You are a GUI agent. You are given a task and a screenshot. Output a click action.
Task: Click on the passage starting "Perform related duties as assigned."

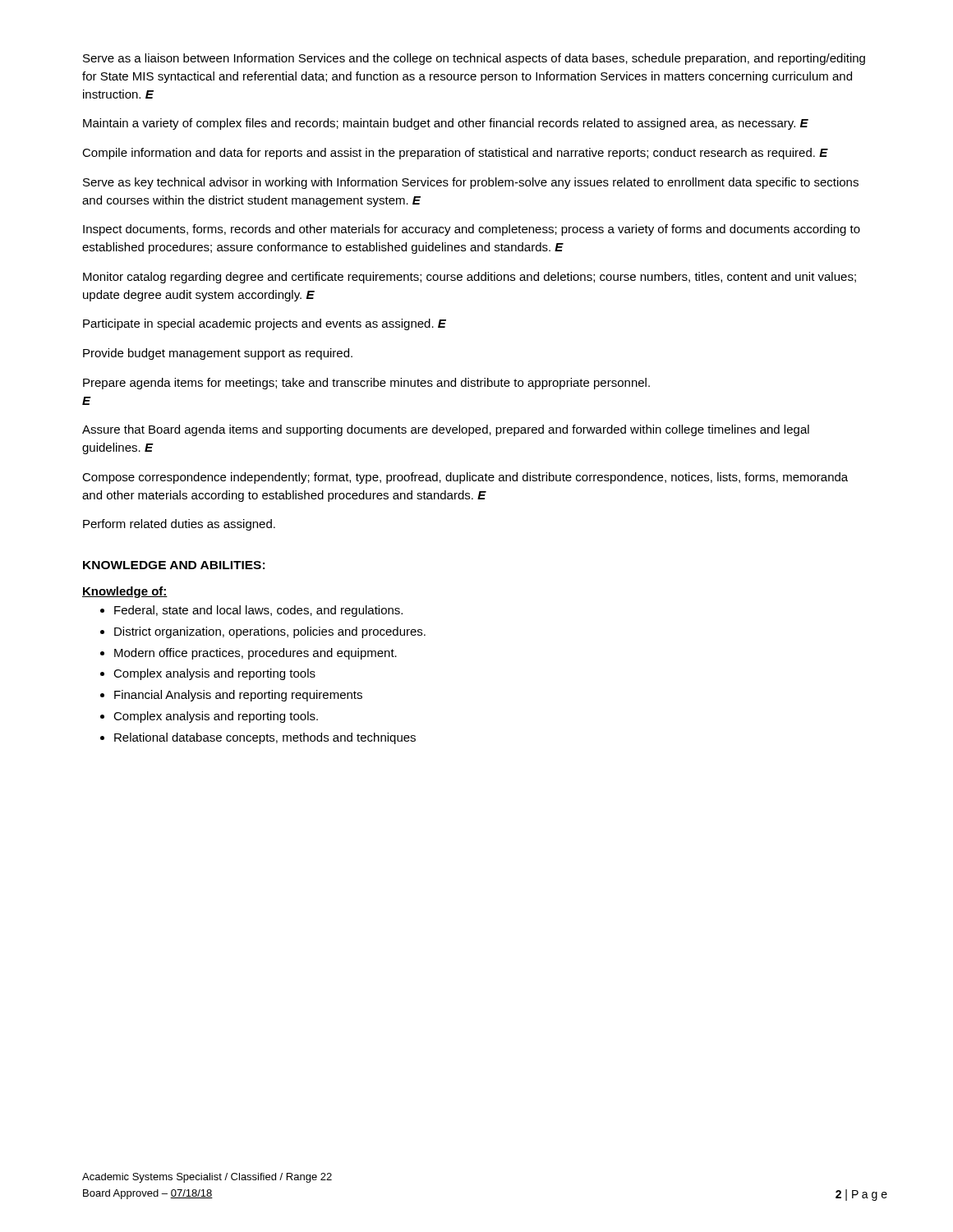point(179,524)
